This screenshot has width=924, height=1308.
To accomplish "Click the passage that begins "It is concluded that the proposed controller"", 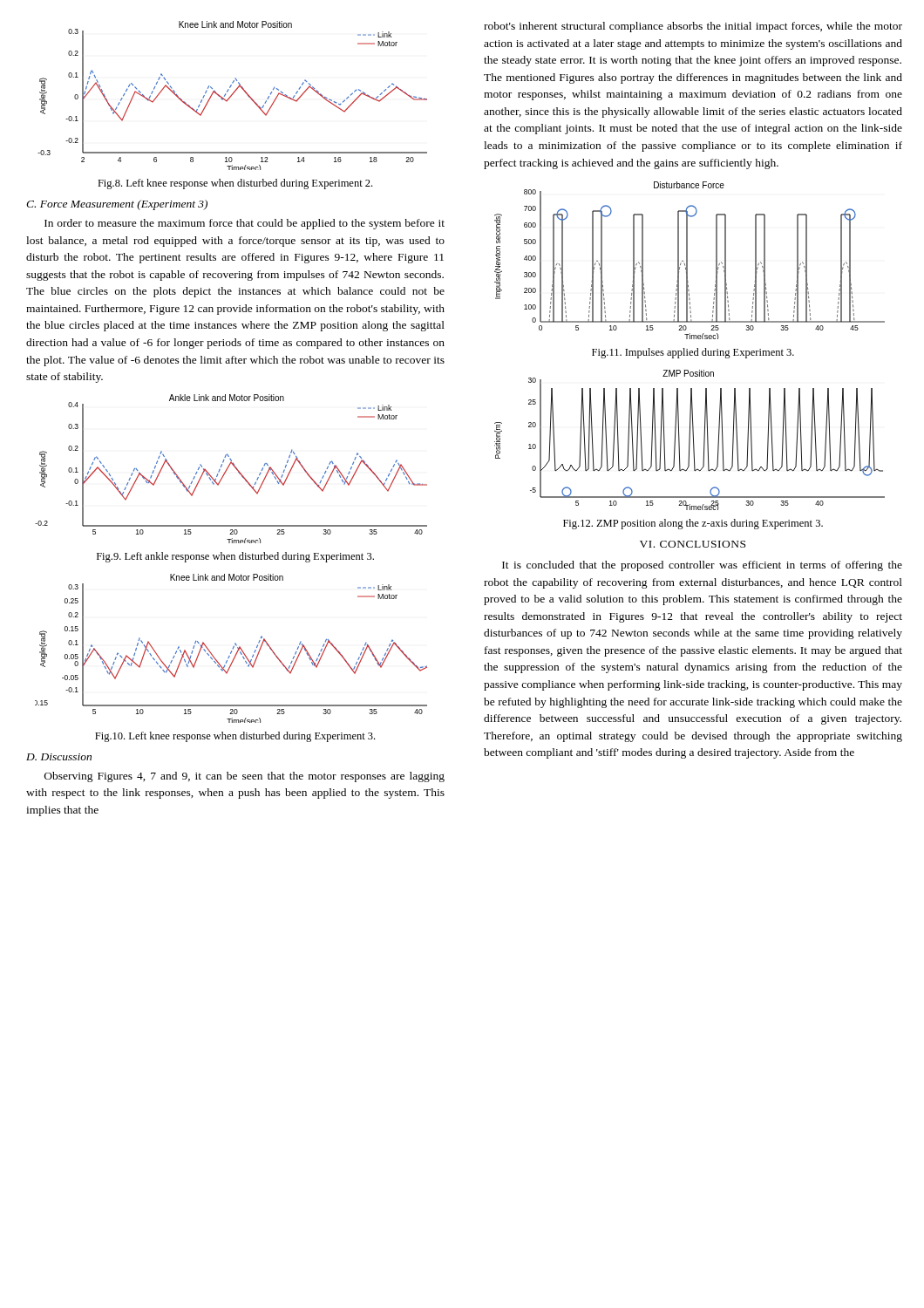I will [693, 659].
